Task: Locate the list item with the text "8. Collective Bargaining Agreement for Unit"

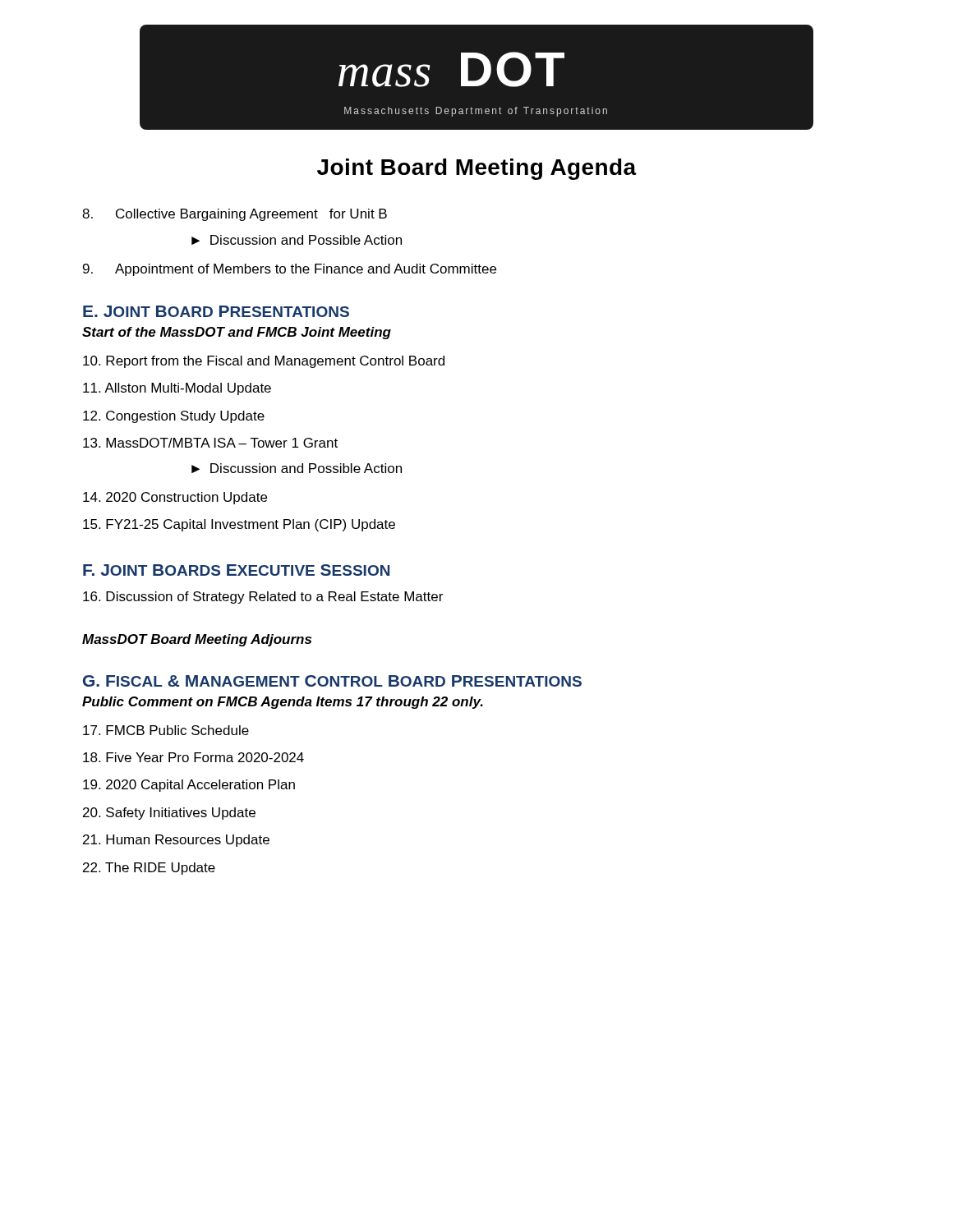Action: point(235,214)
